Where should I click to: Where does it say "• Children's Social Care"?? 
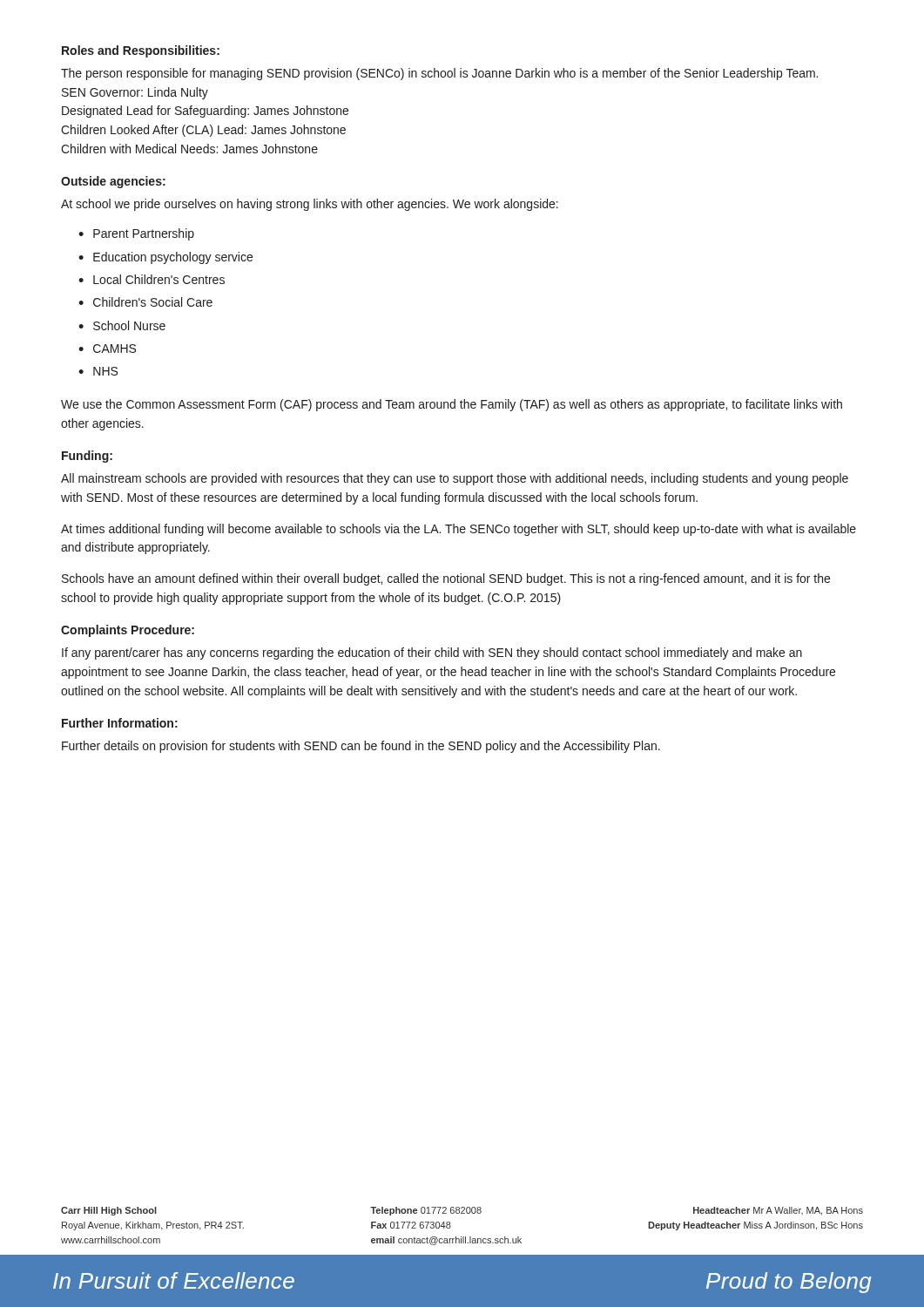tap(146, 304)
